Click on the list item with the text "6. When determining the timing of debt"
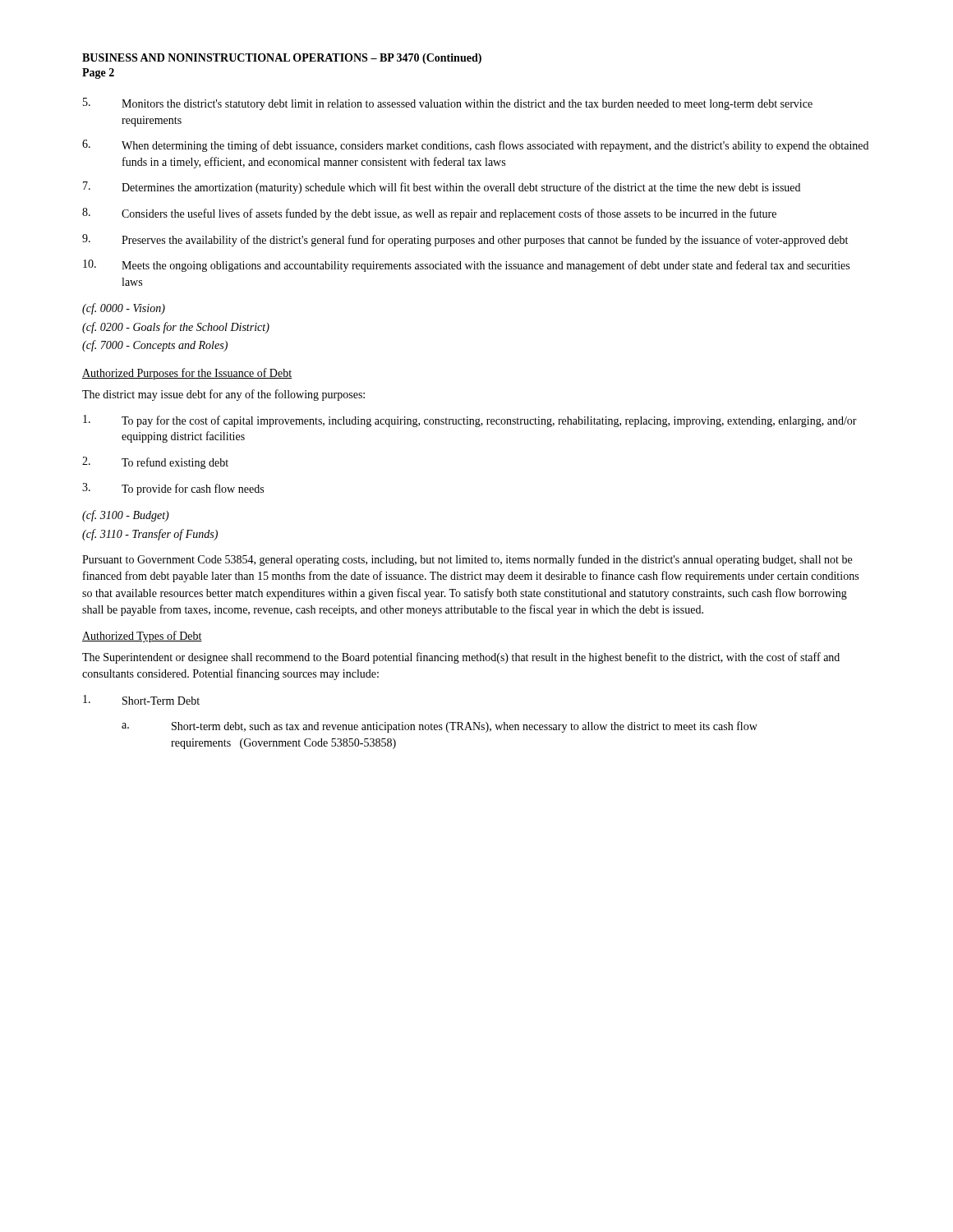953x1232 pixels. pyautogui.click(x=476, y=154)
